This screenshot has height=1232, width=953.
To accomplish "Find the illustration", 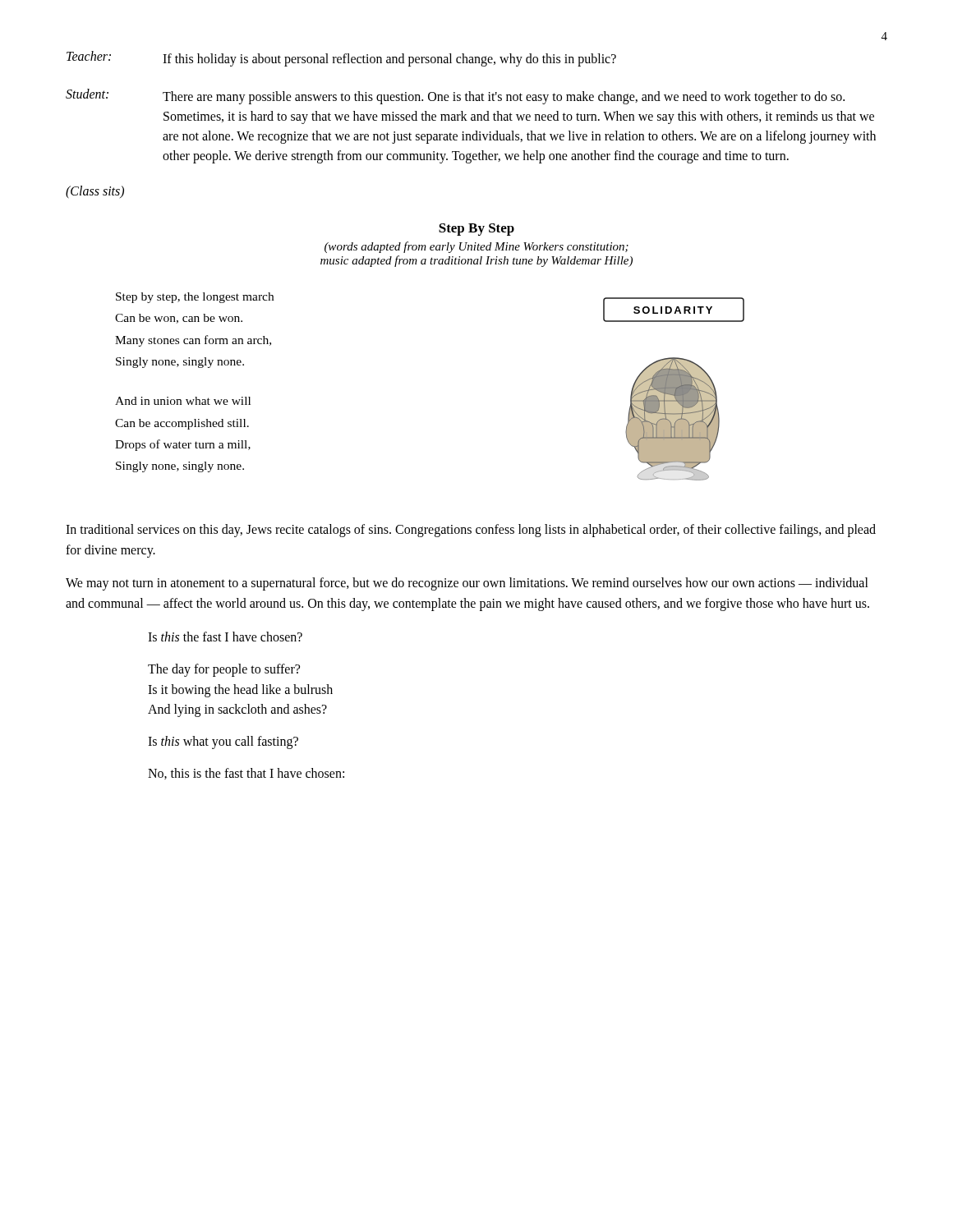I will click(674, 390).
